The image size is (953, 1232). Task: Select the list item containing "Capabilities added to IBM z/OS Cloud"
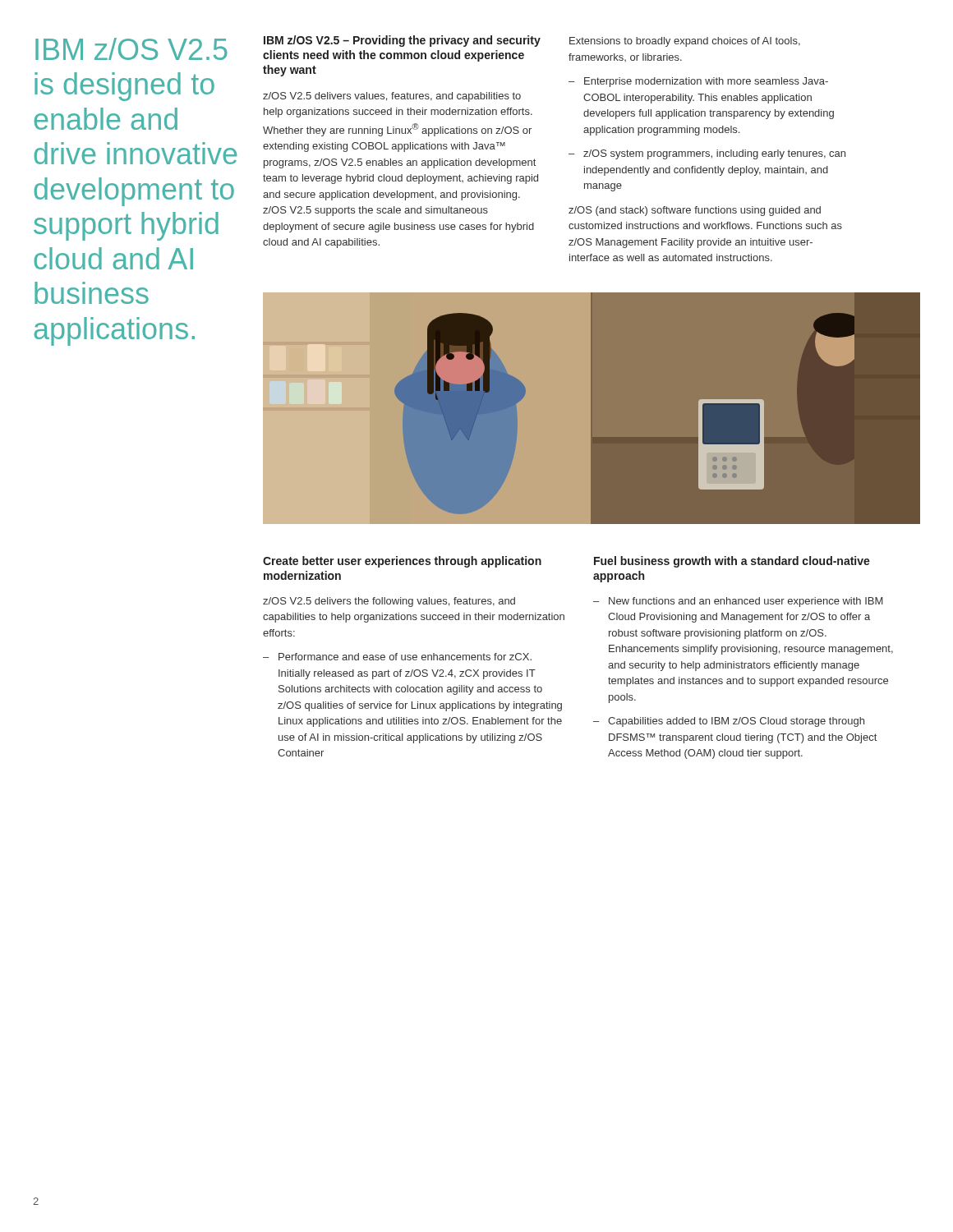point(745,737)
